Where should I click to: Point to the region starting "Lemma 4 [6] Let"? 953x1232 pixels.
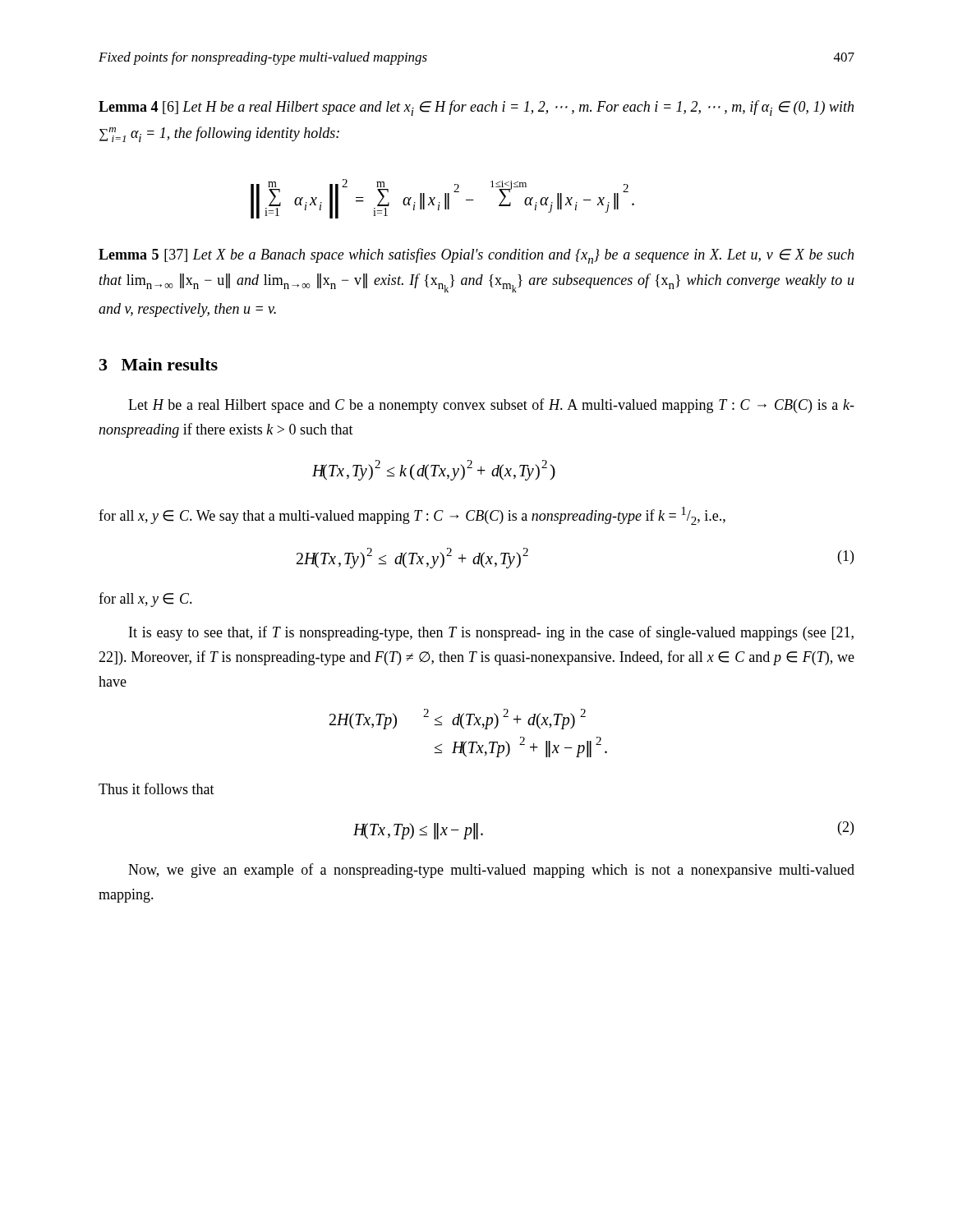tap(476, 121)
